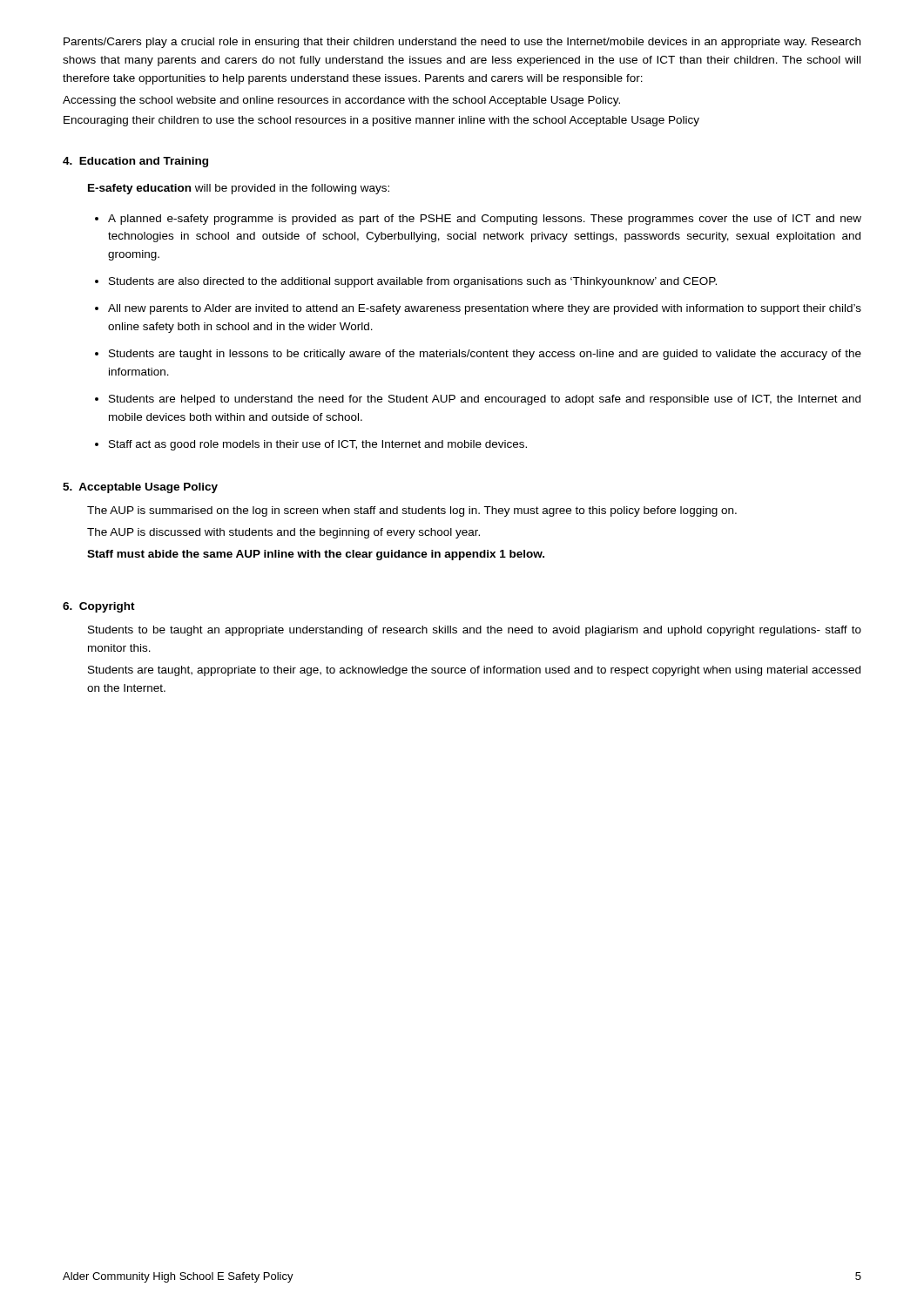Click on the text block with the text "E-safety education will be provided in the following"

(239, 187)
